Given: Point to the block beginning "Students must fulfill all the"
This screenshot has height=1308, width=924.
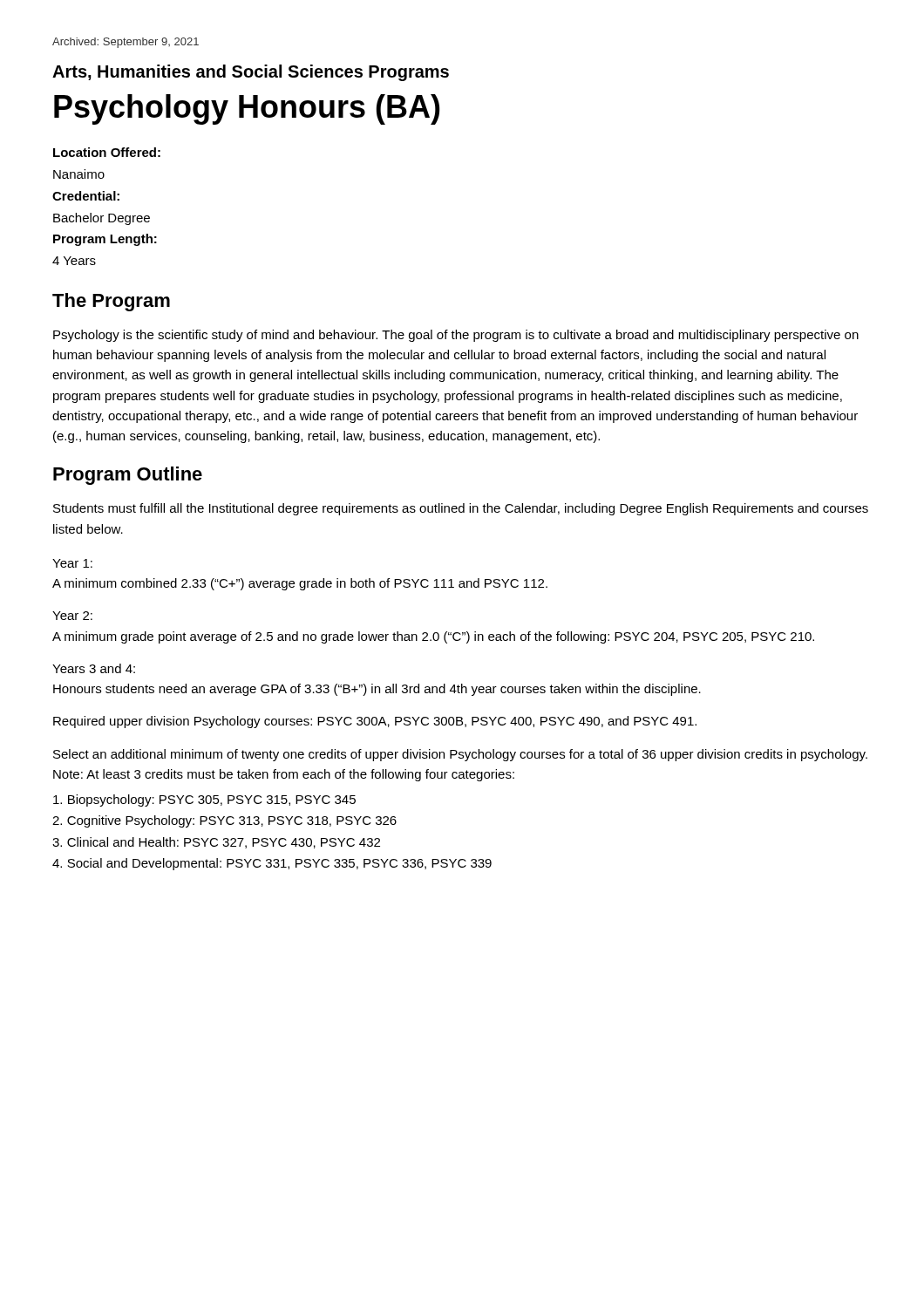Looking at the screenshot, I should coord(460,518).
